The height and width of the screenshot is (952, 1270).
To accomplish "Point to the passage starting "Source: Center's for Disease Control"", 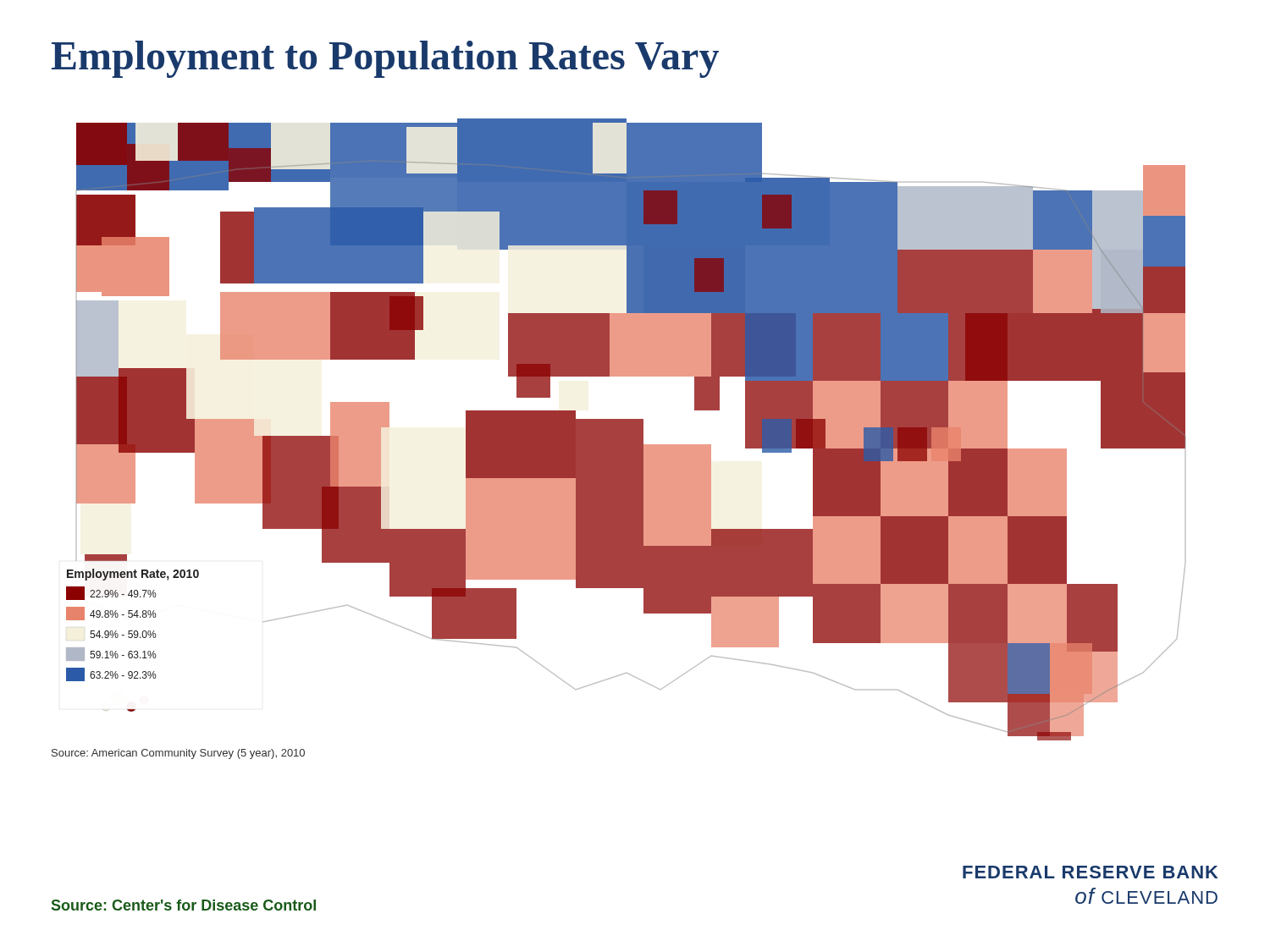I will coord(184,905).
